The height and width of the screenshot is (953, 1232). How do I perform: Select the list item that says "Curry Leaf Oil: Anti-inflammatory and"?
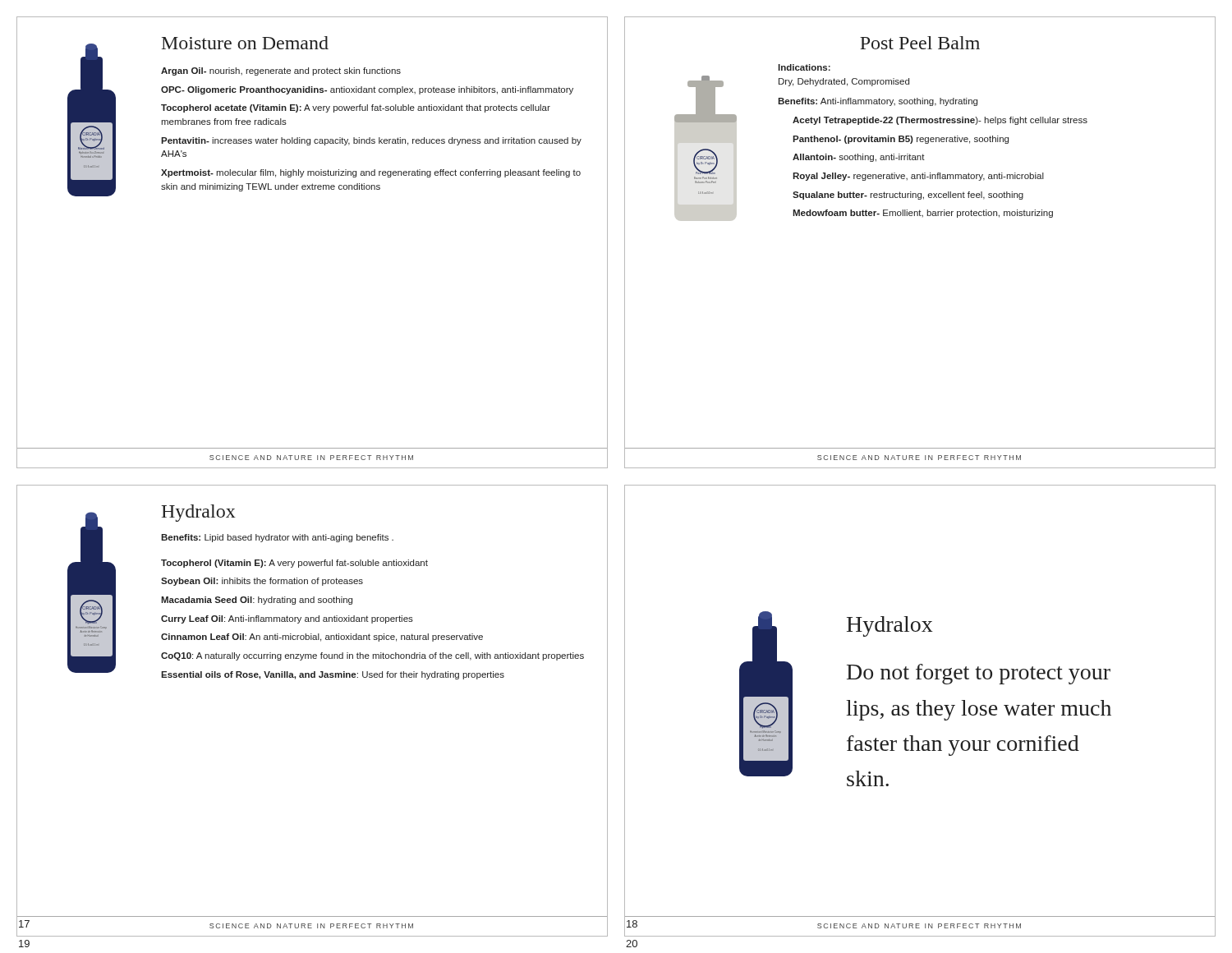coord(287,618)
